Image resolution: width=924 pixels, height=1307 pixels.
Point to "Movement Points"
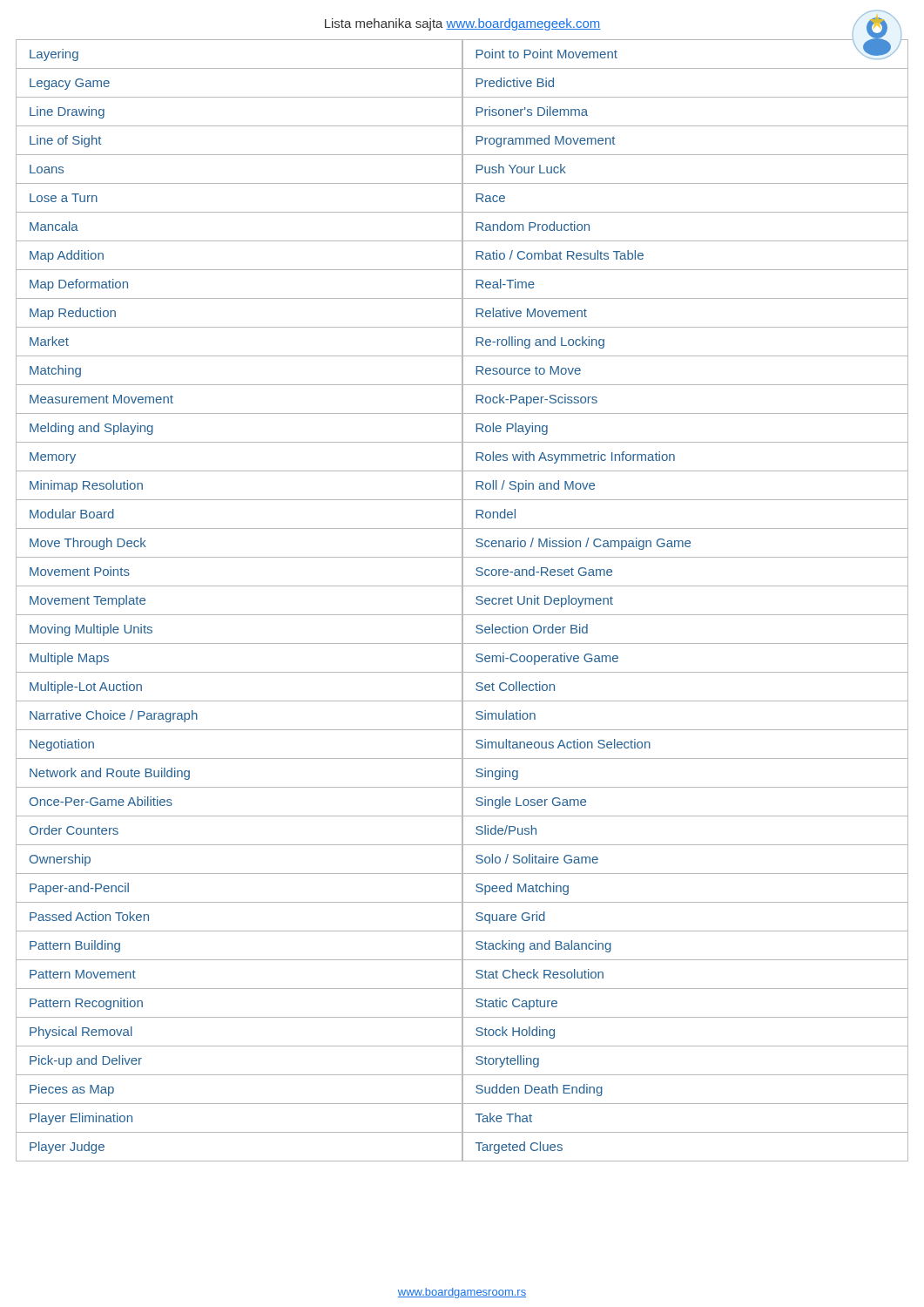pos(79,571)
